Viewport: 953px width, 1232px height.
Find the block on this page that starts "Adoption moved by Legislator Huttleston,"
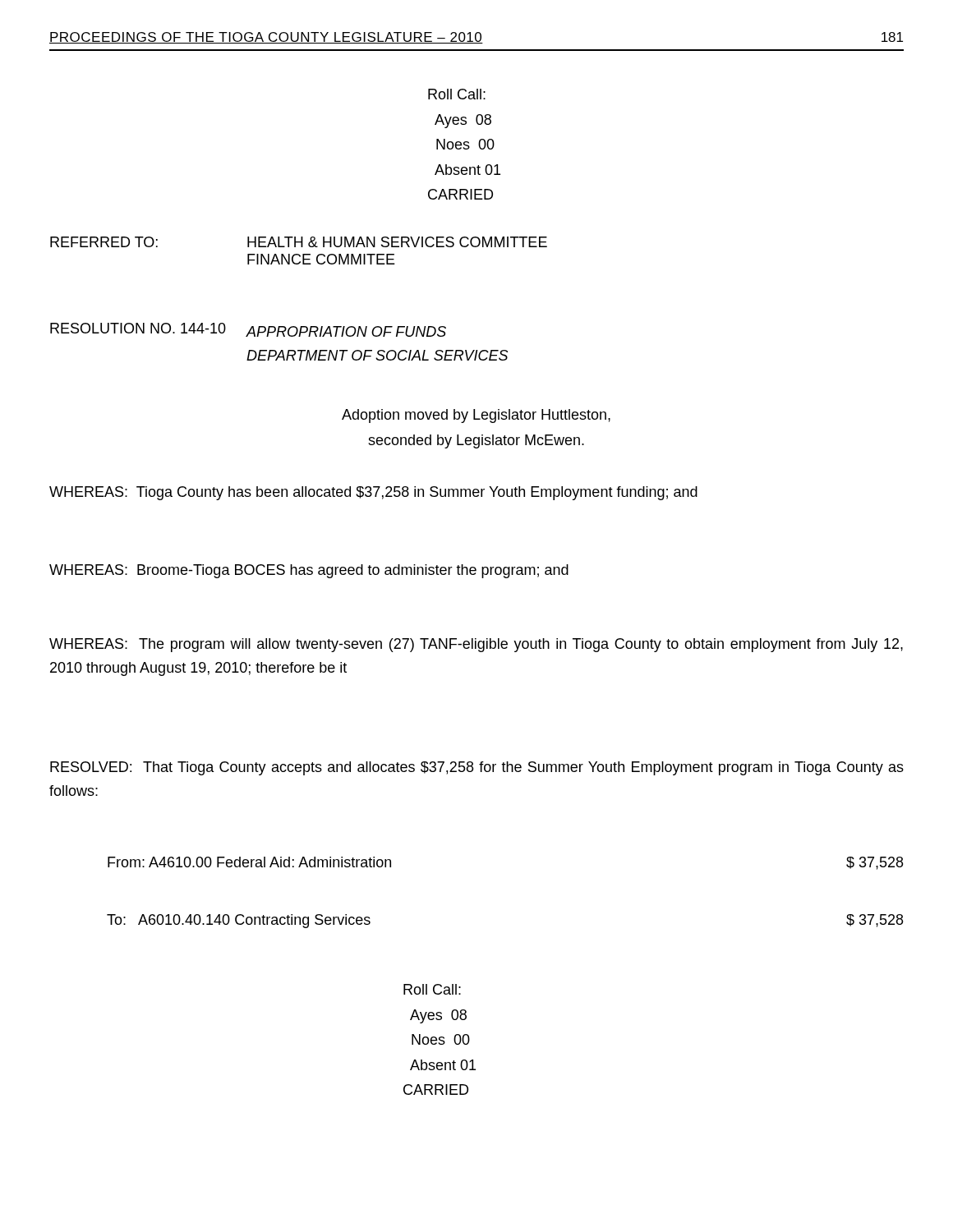point(476,427)
